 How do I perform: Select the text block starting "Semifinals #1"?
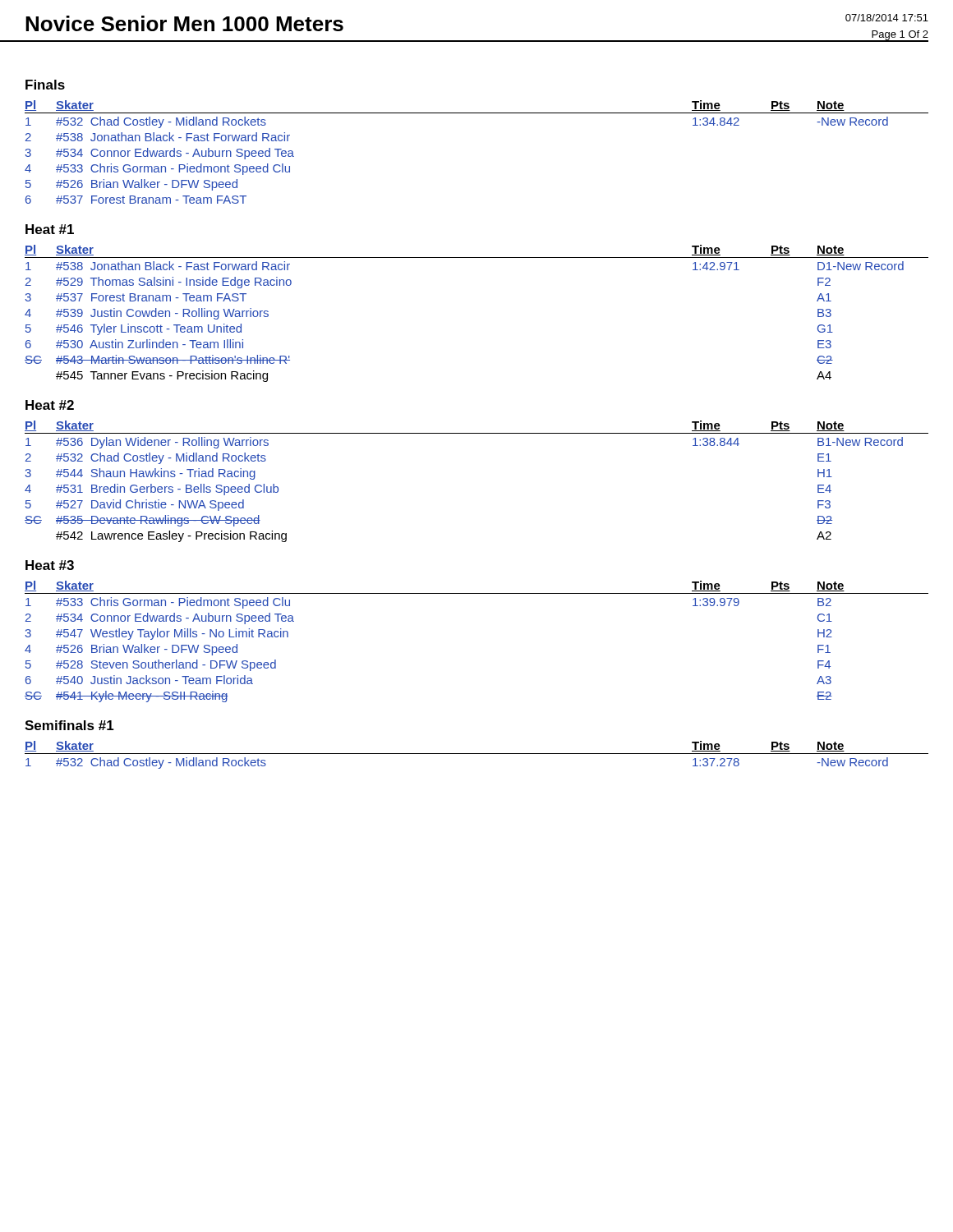[69, 726]
